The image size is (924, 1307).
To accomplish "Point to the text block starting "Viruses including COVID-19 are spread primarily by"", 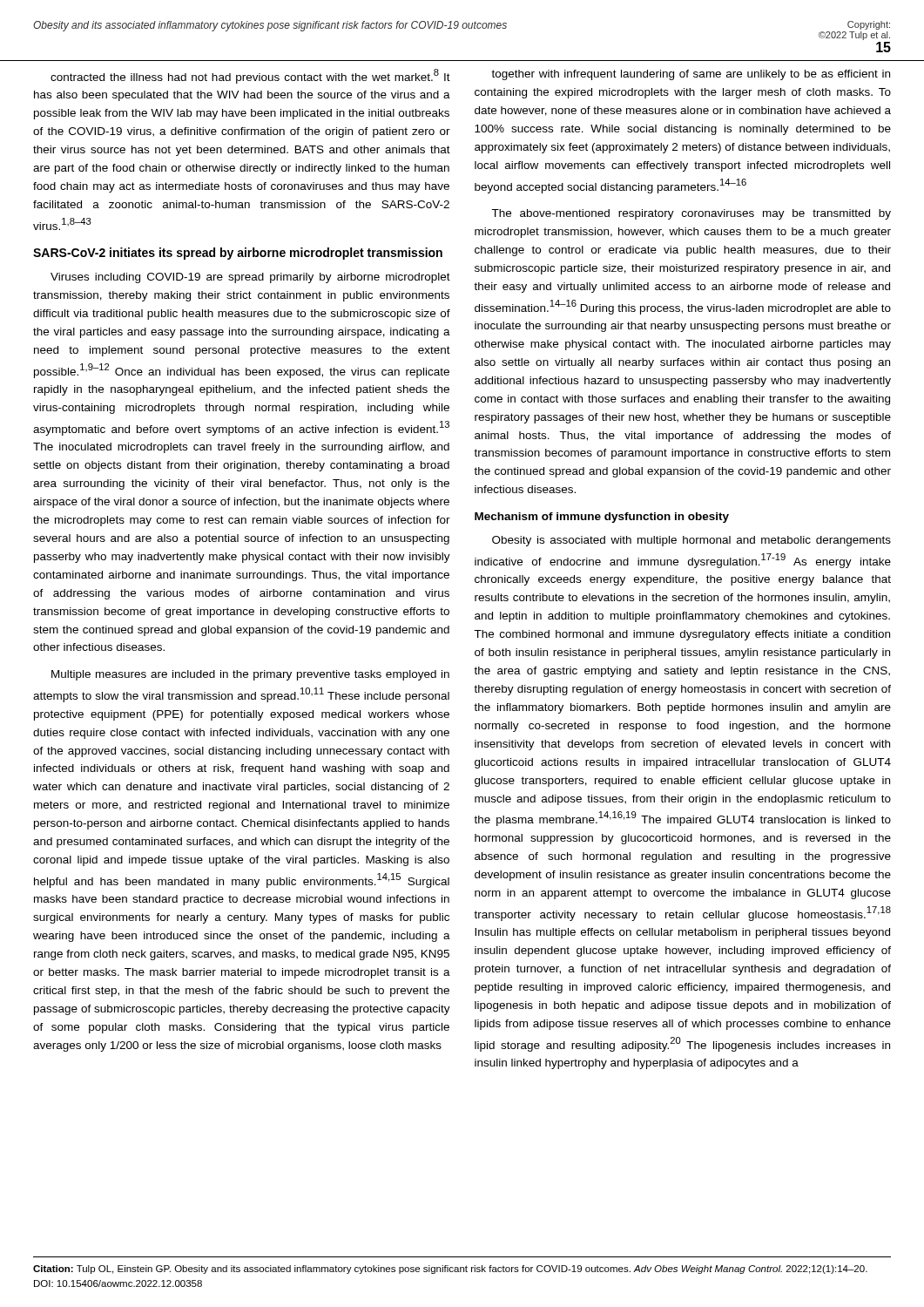I will (241, 662).
